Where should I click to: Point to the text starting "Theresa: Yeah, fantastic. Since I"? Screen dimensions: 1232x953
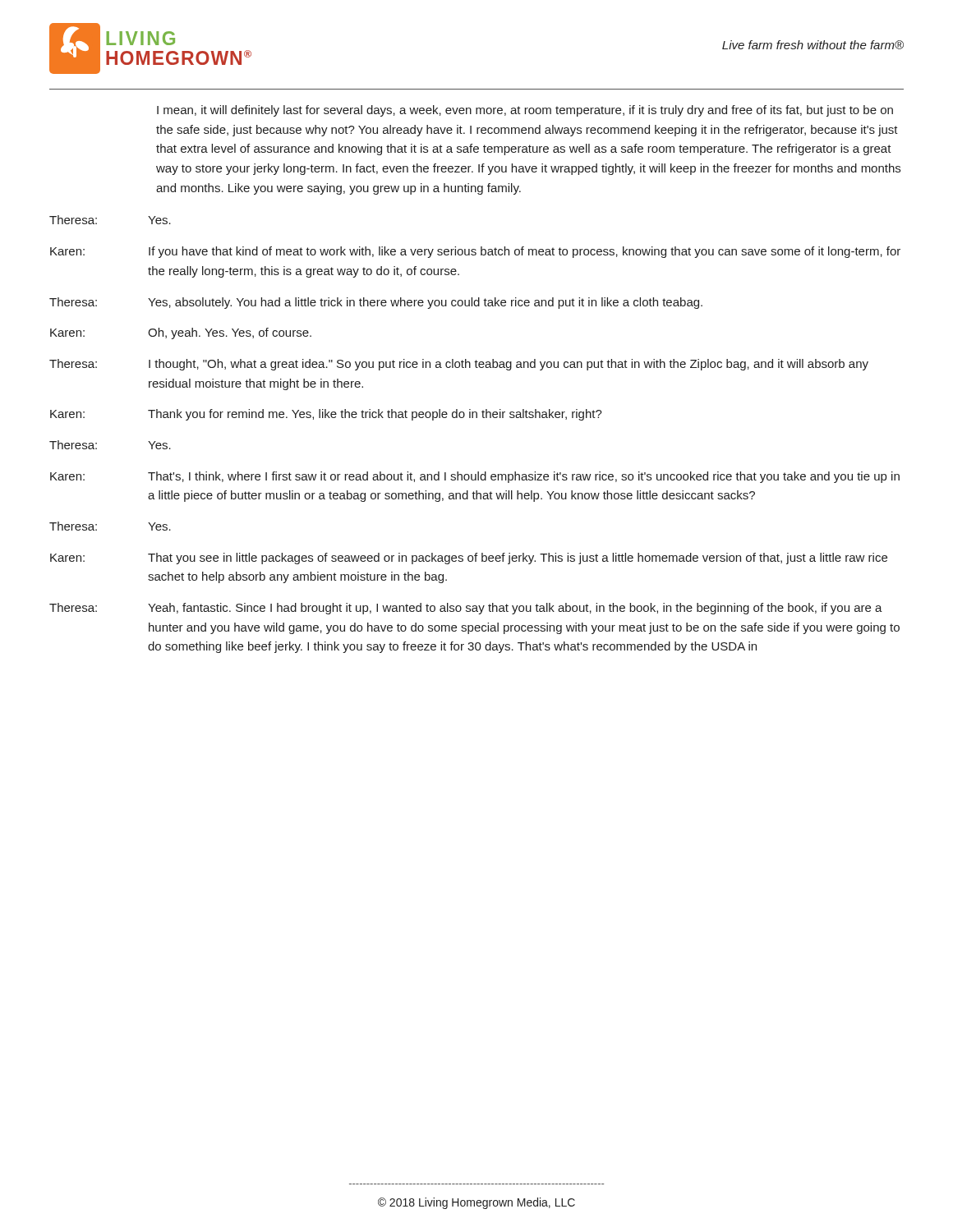point(476,627)
